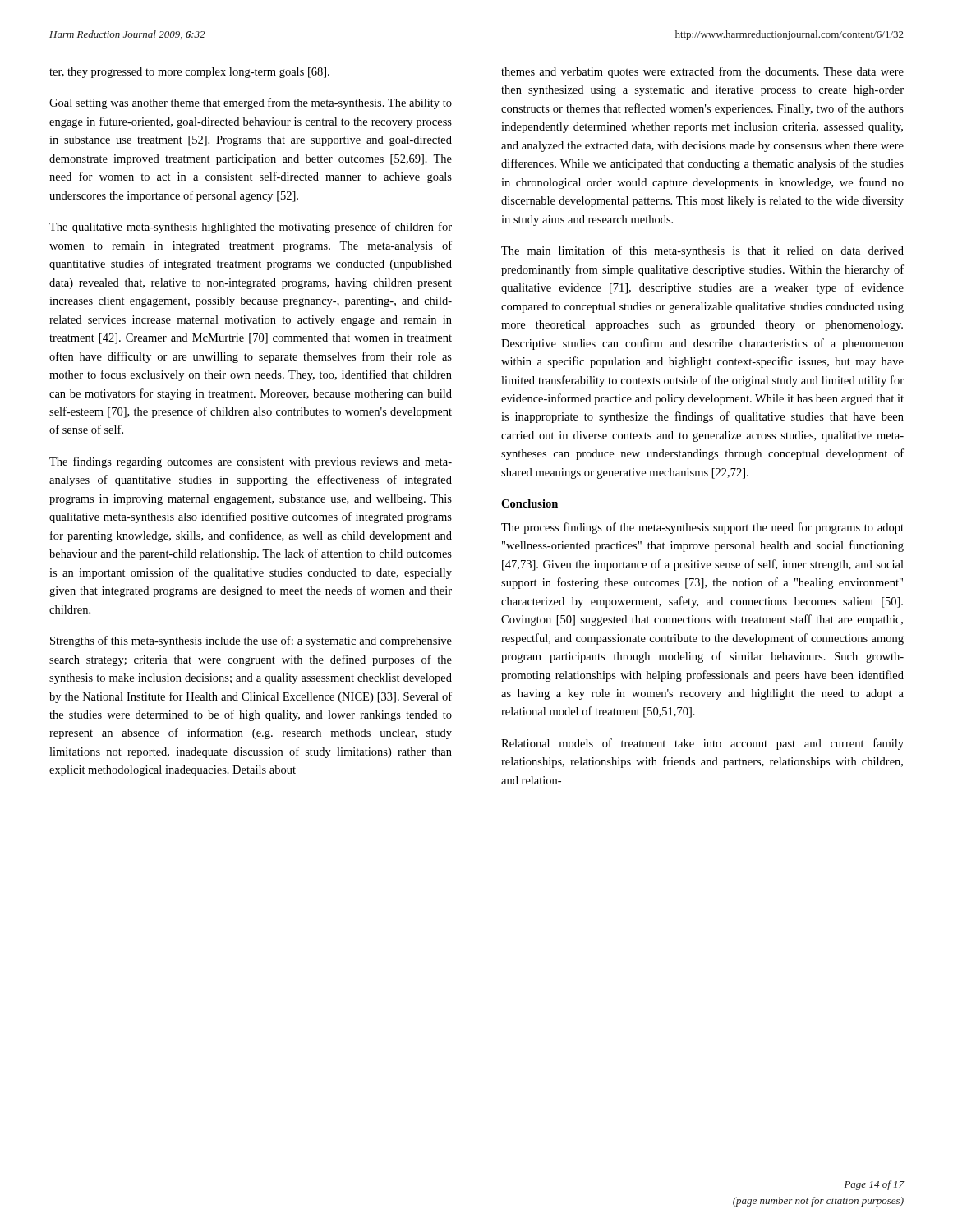Find a section header
This screenshot has height=1232, width=953.
(530, 504)
